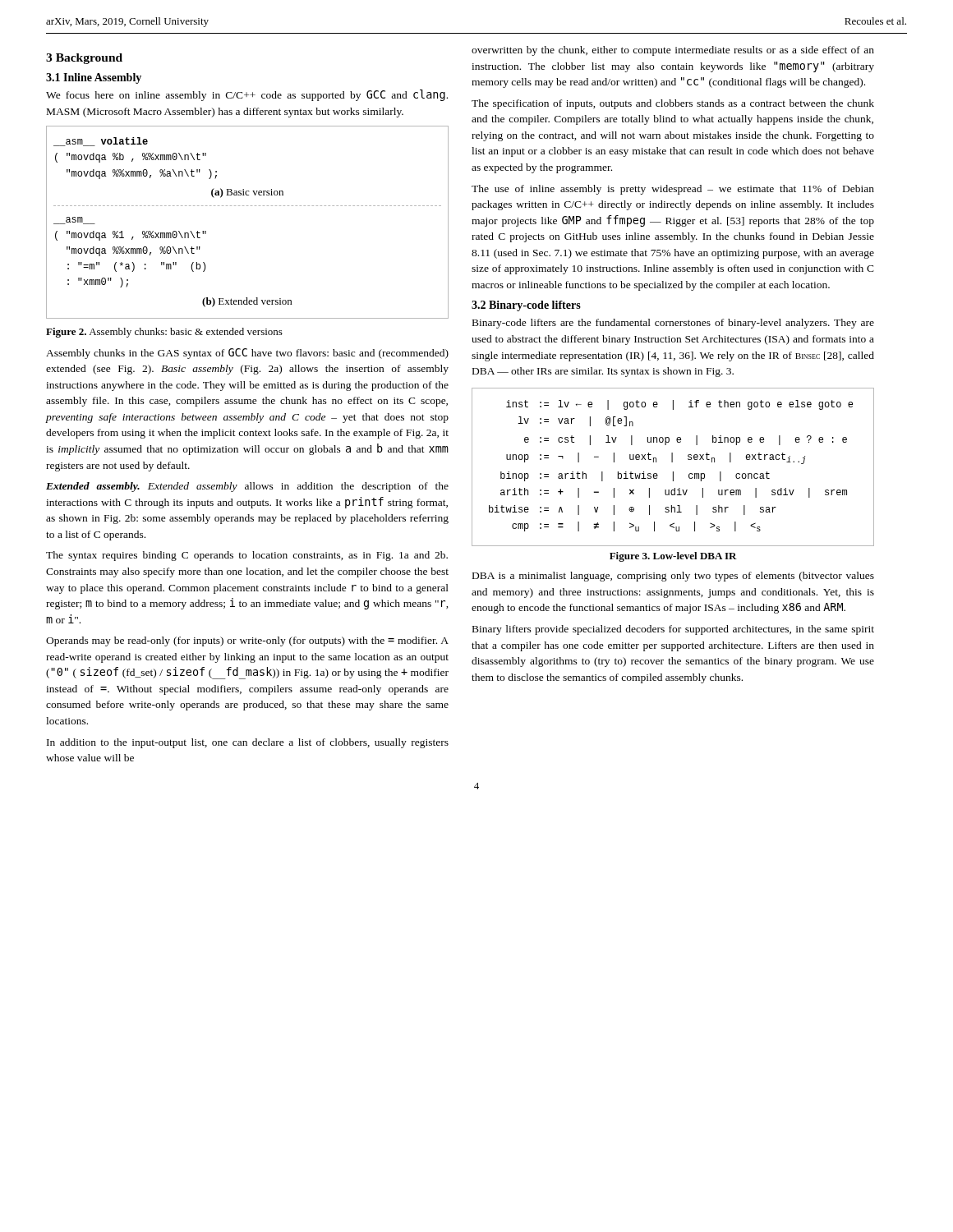This screenshot has width=953, height=1232.
Task: Find the block on this page that starts "Operands may be read-only"
Action: click(247, 681)
